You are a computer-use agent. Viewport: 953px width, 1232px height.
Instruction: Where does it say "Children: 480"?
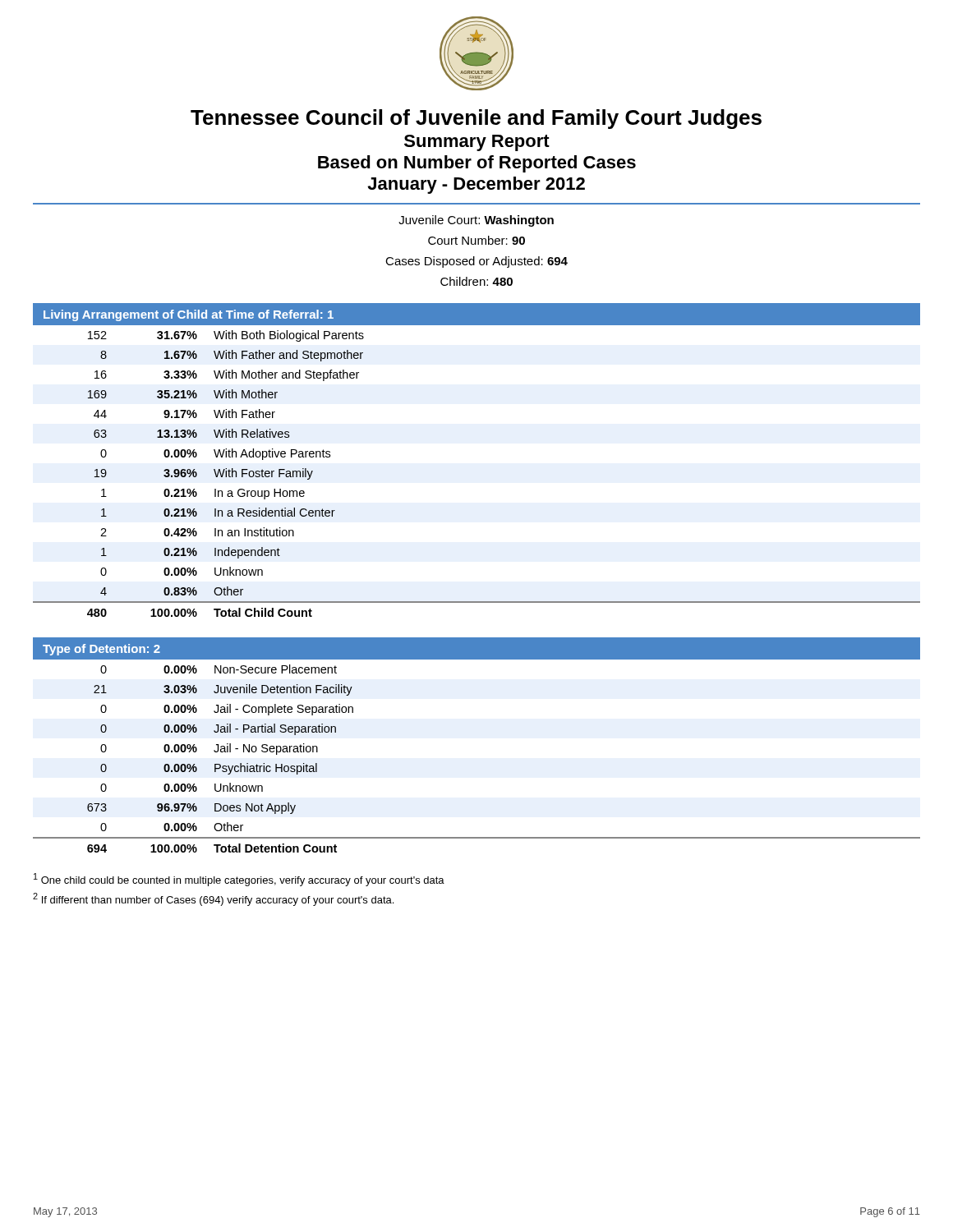pos(476,281)
